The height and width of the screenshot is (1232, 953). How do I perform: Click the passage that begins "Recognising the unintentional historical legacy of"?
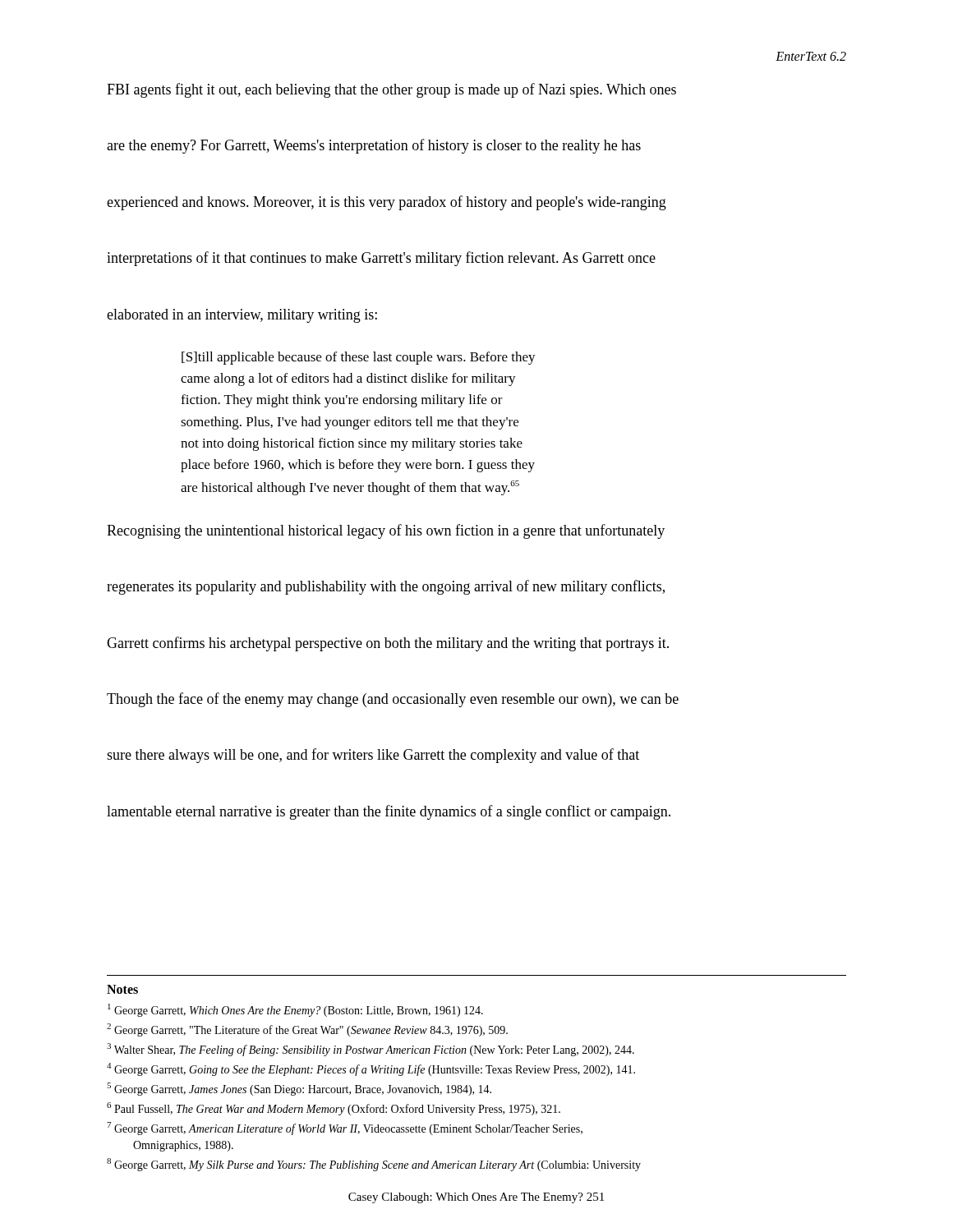386,531
